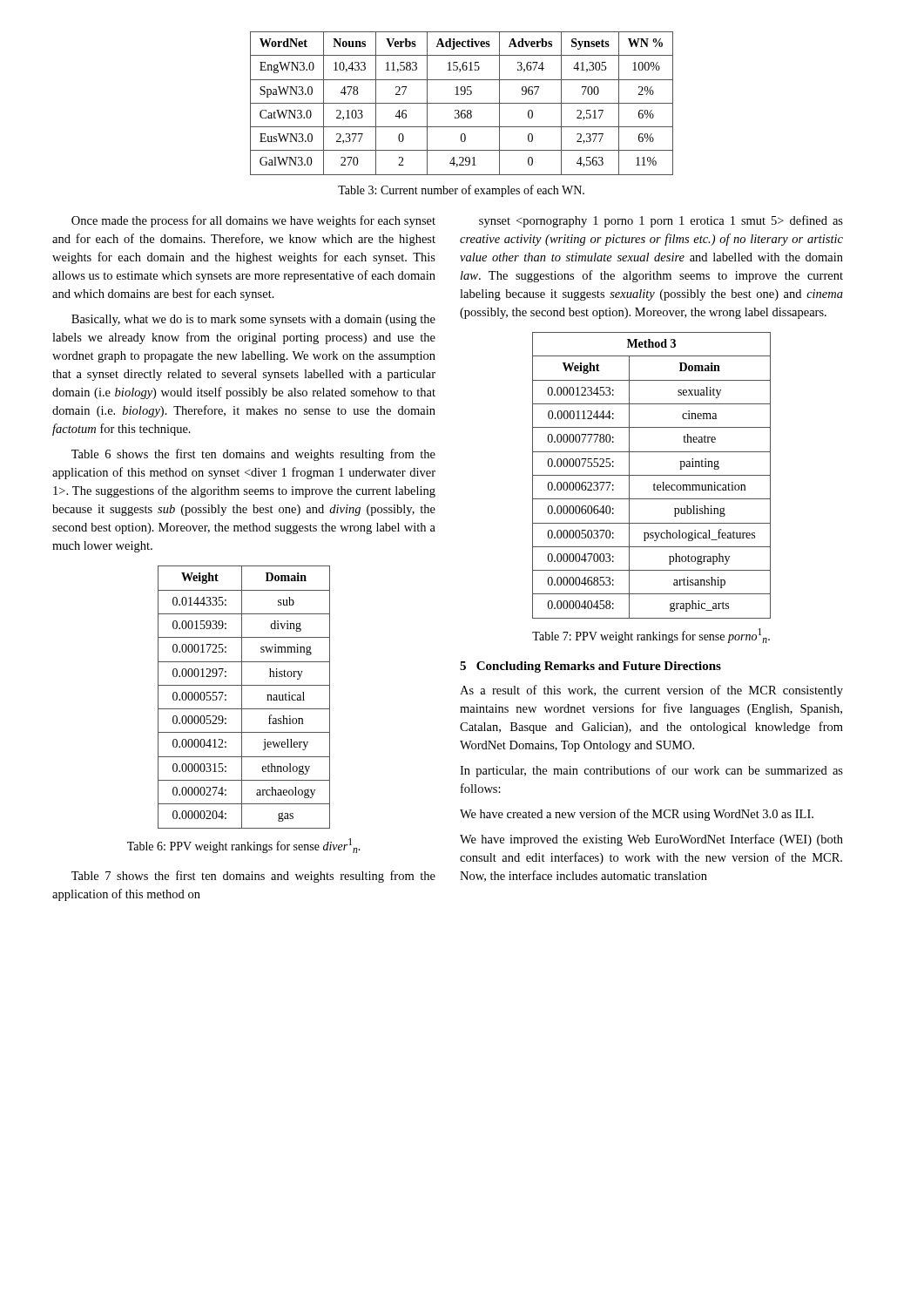Locate the table with the text "0.0001725:"
Image resolution: width=924 pixels, height=1307 pixels.
pyautogui.click(x=244, y=697)
